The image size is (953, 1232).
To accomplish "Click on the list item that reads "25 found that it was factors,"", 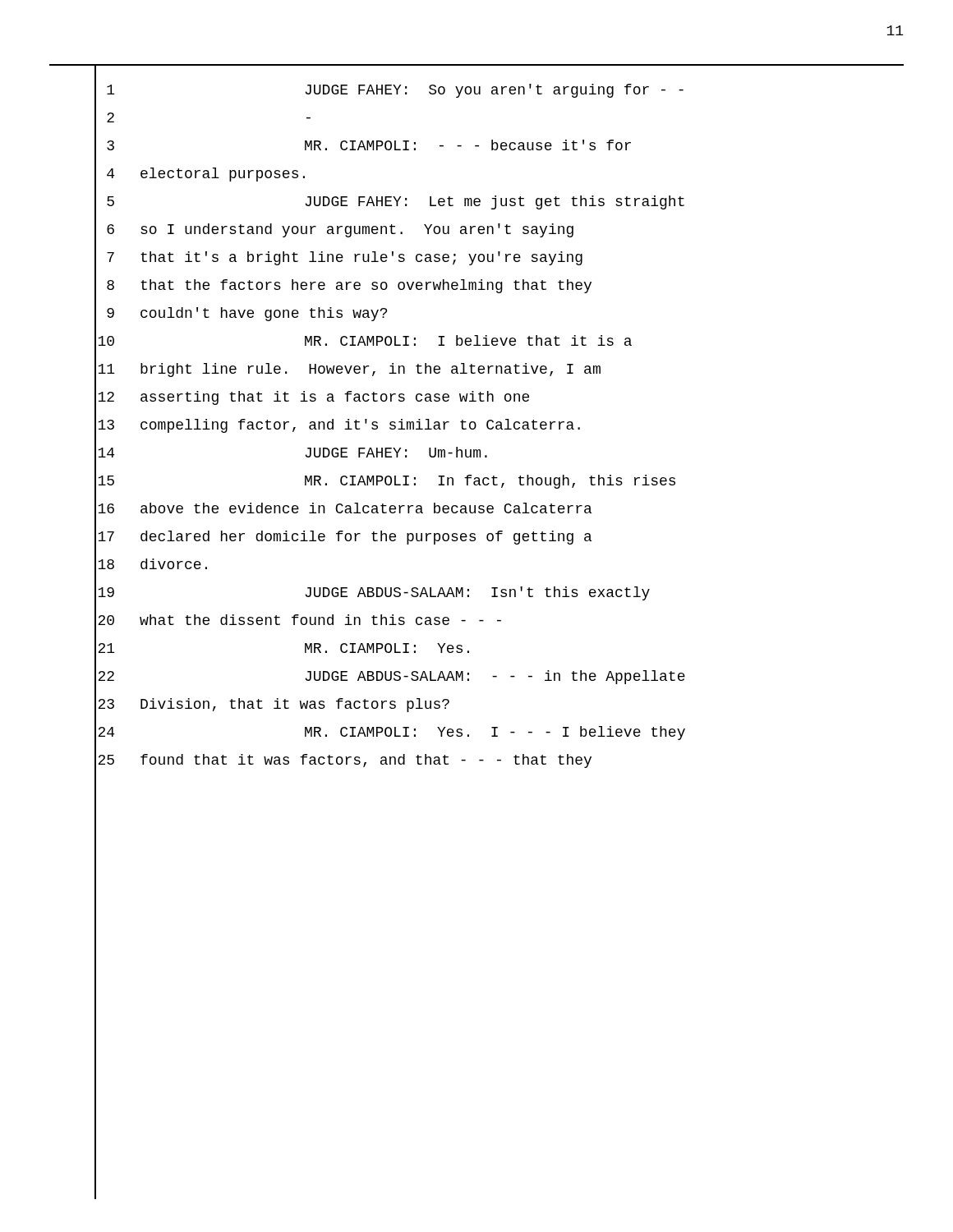I will (476, 760).
